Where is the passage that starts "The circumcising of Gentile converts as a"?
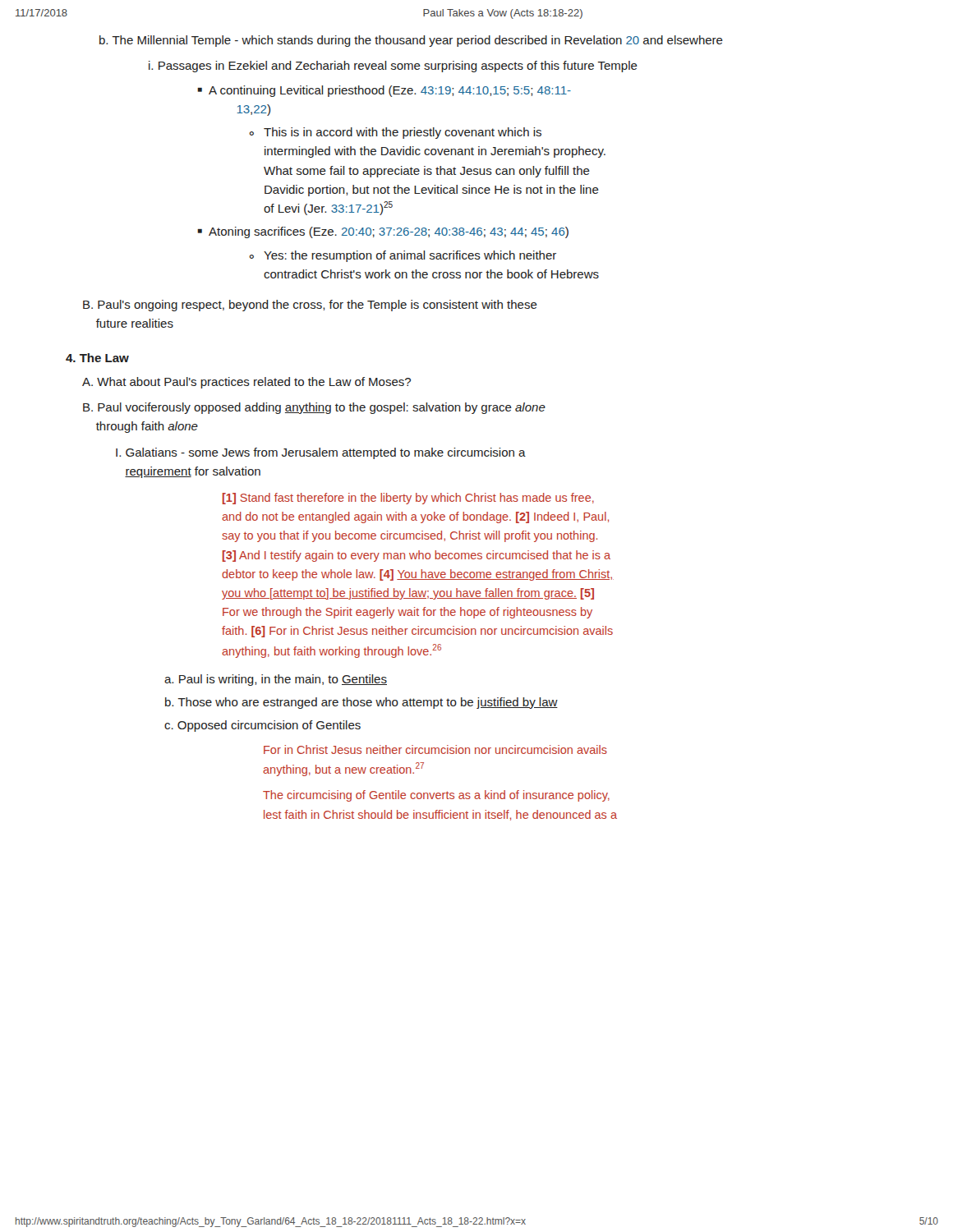Image resolution: width=953 pixels, height=1232 pixels. click(x=440, y=805)
